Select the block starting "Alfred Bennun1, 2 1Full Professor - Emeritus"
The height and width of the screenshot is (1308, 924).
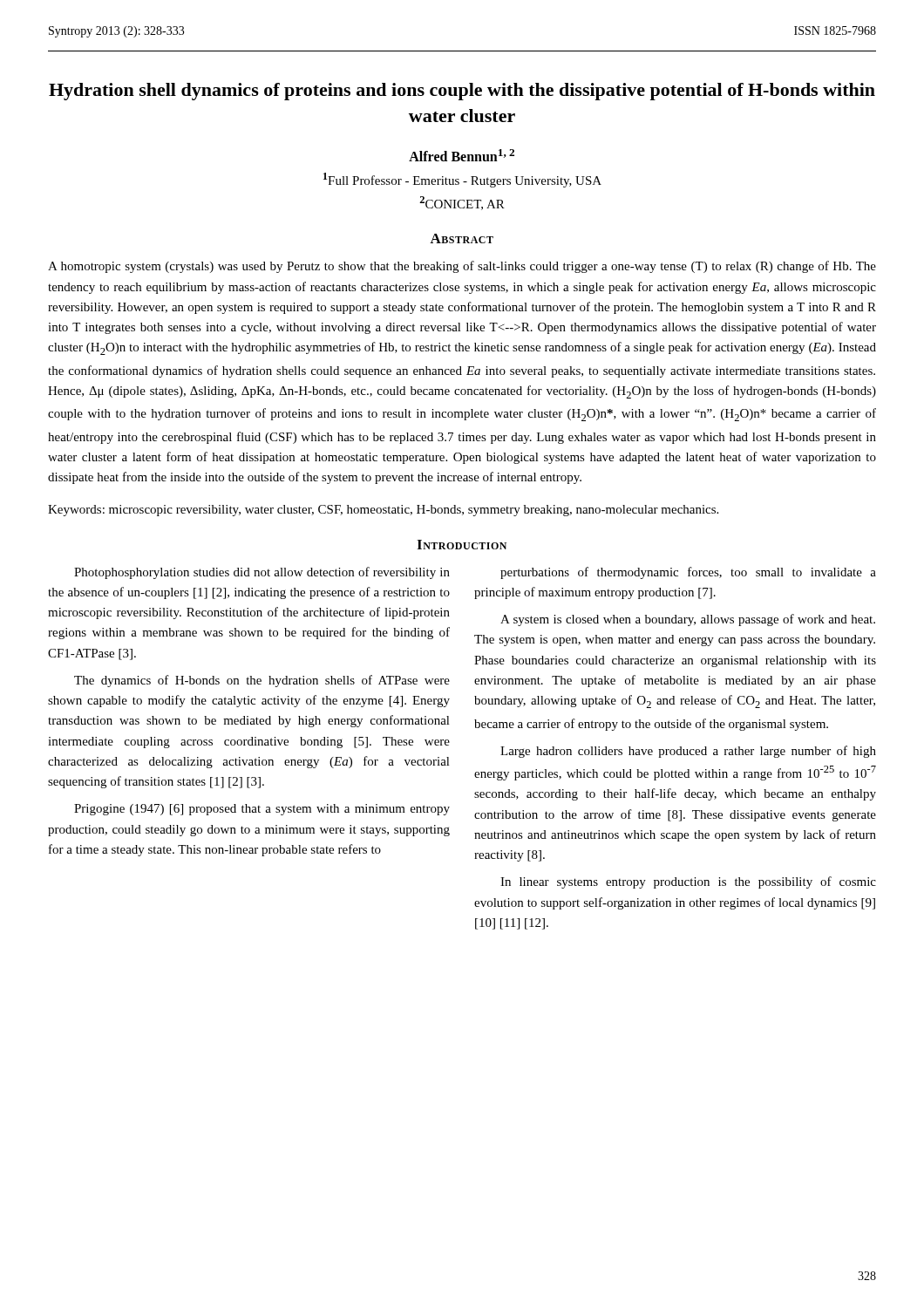pyautogui.click(x=462, y=178)
